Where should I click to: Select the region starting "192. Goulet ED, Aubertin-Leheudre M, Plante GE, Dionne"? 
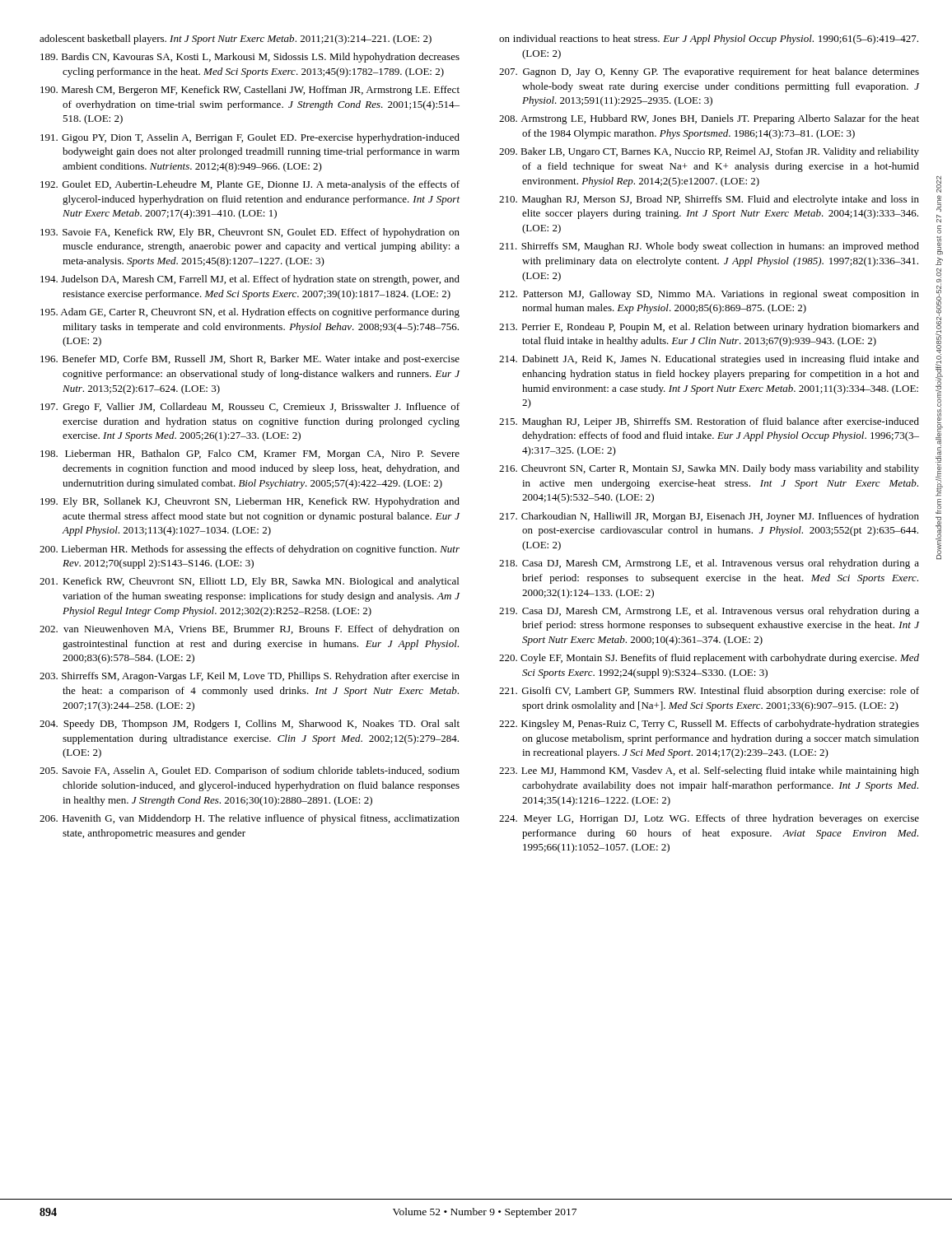250,199
